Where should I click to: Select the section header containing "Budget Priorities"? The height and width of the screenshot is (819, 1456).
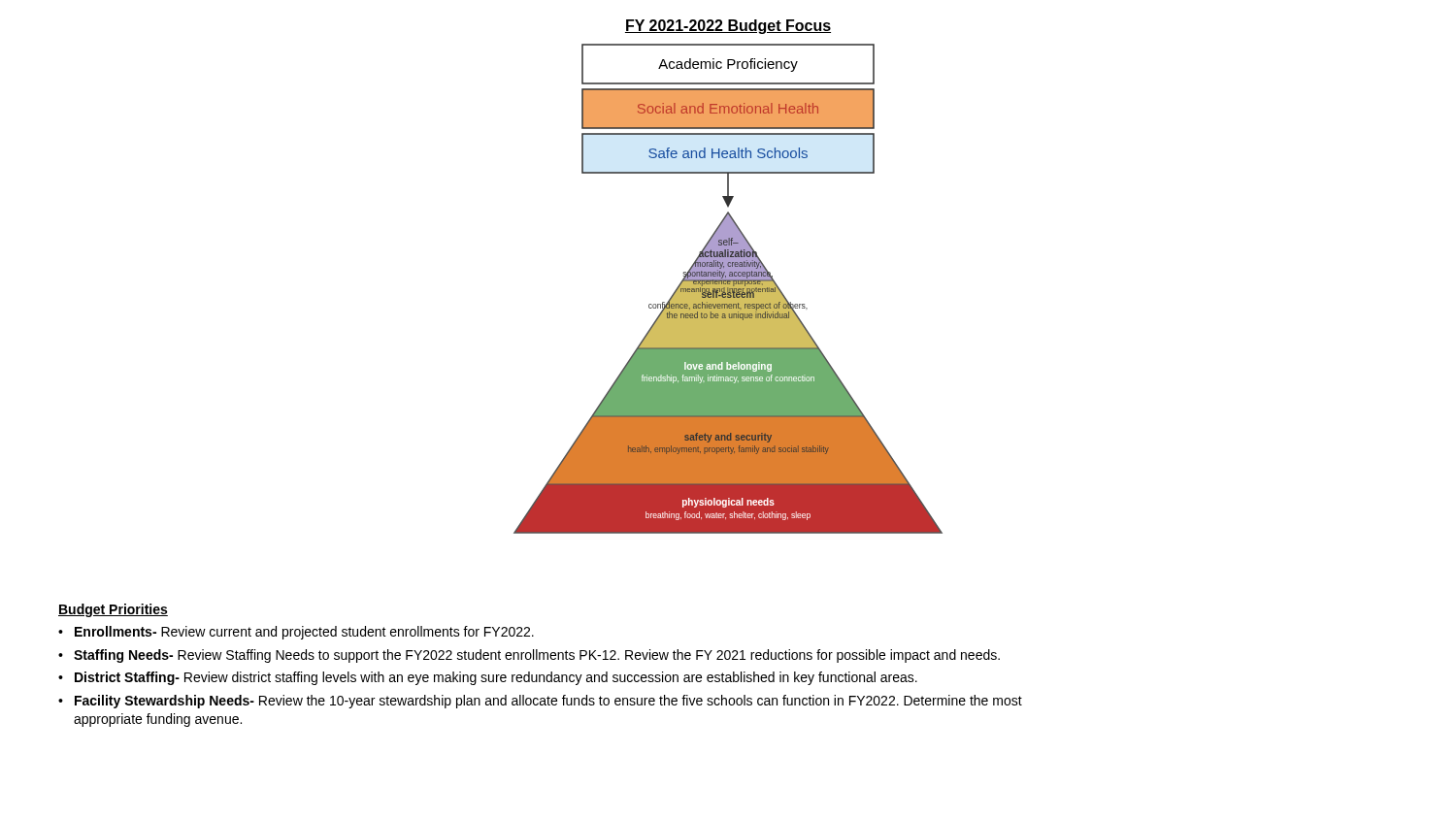click(x=113, y=609)
